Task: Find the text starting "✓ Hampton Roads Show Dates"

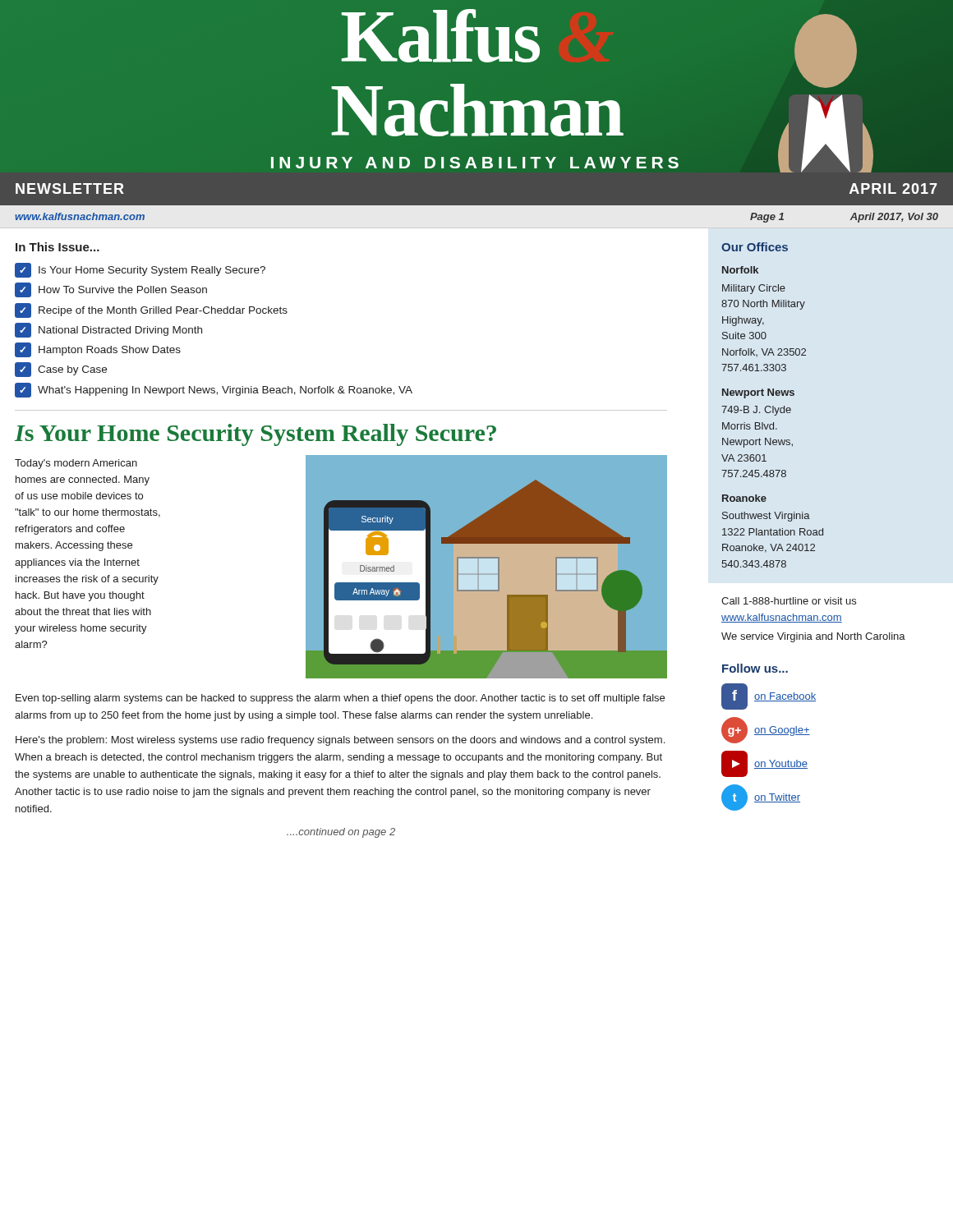Action: 98,350
